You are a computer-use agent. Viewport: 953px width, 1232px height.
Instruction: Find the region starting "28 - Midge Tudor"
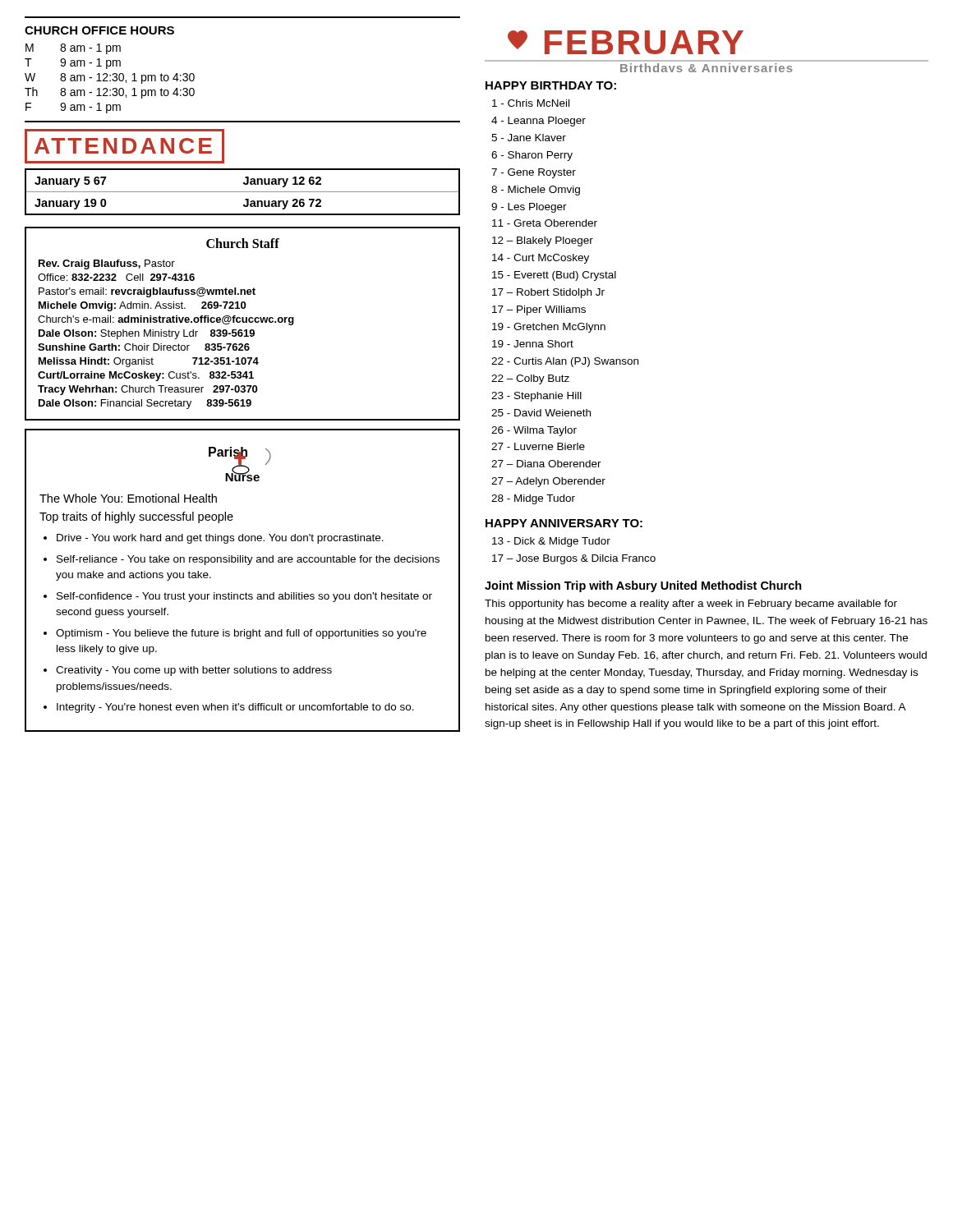pyautogui.click(x=533, y=498)
